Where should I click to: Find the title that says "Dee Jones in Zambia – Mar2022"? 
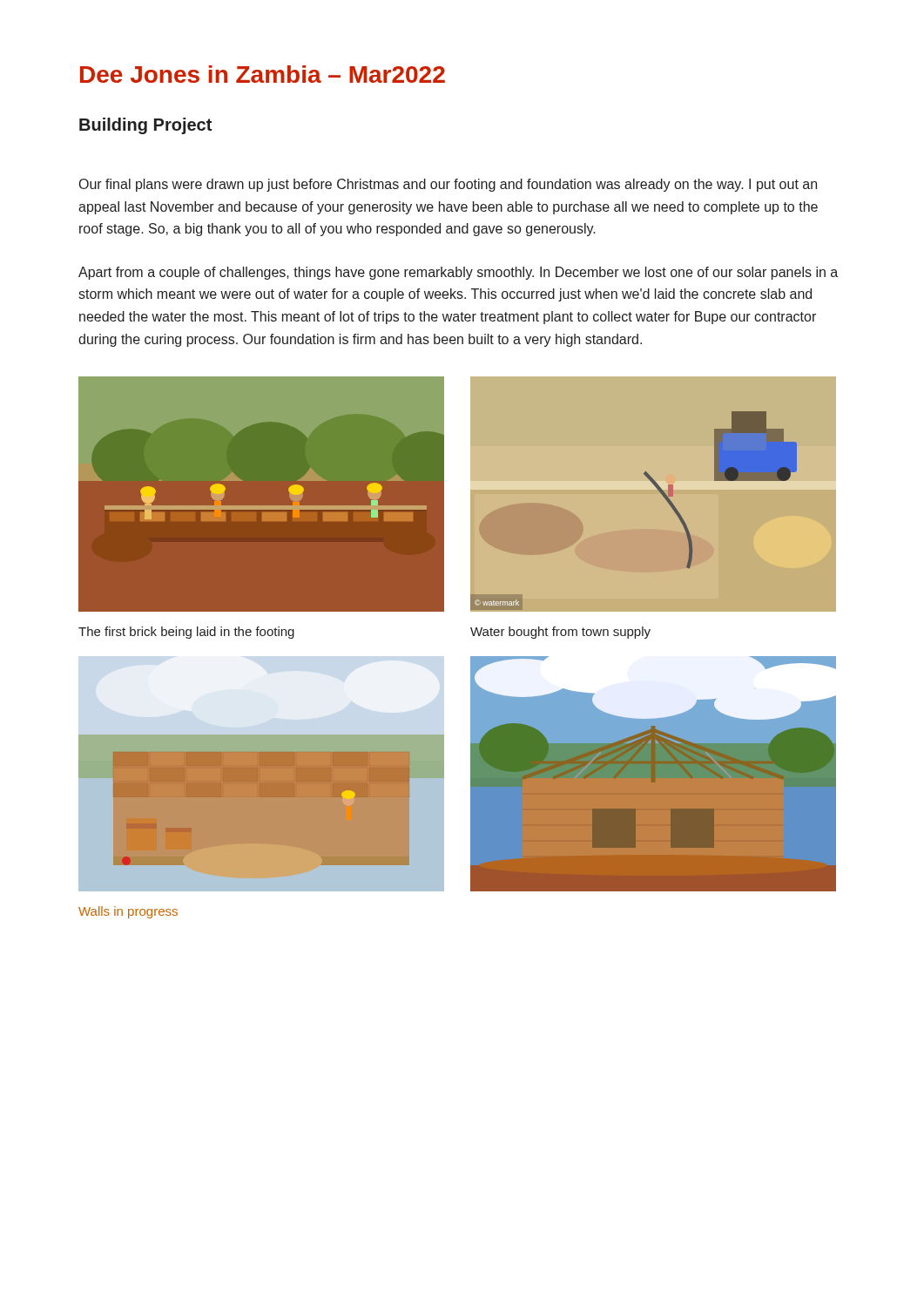pyautogui.click(x=262, y=75)
